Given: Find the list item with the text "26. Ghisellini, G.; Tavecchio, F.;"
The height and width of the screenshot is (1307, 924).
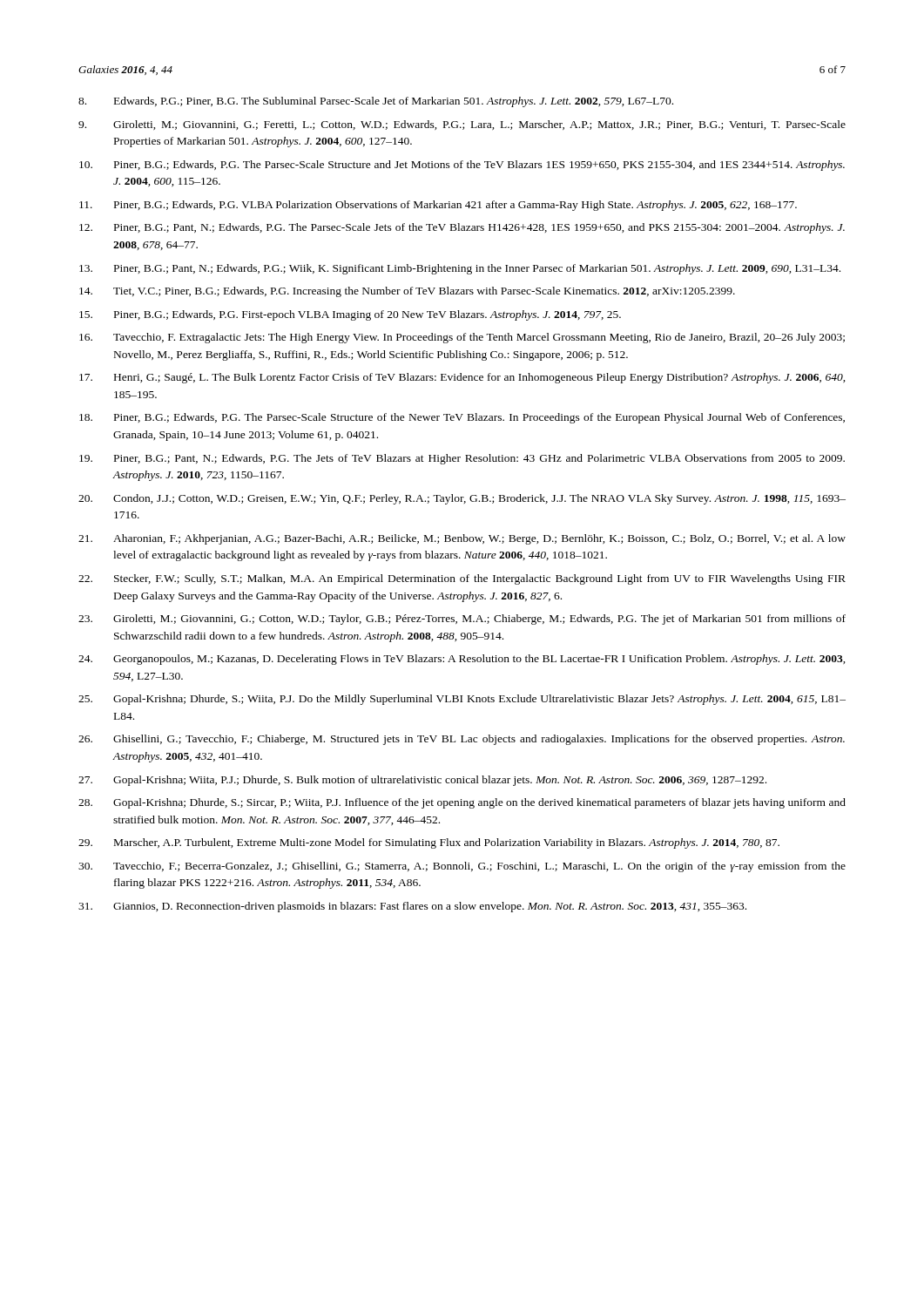Looking at the screenshot, I should 462,748.
